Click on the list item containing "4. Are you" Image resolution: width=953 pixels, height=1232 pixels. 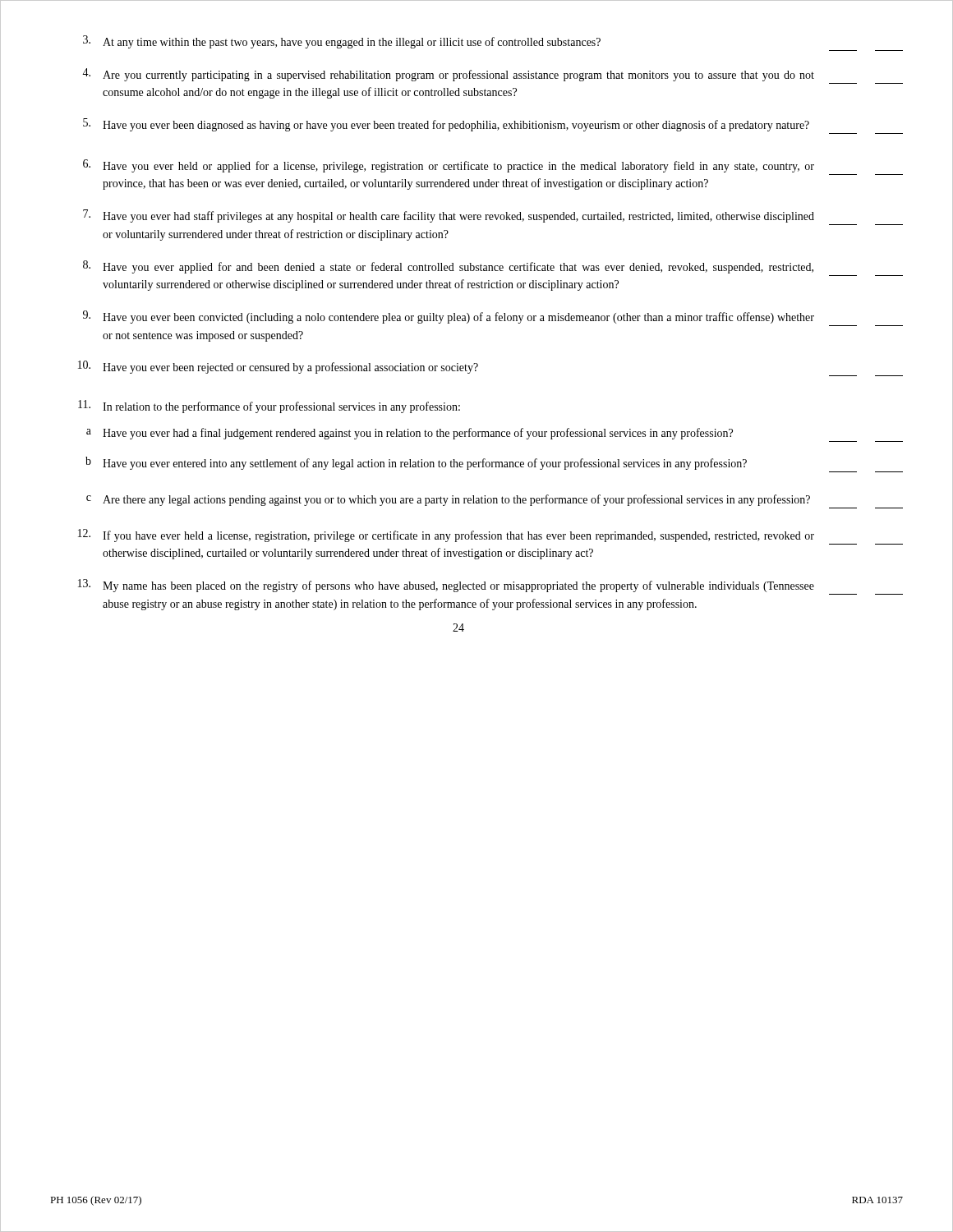pos(476,84)
